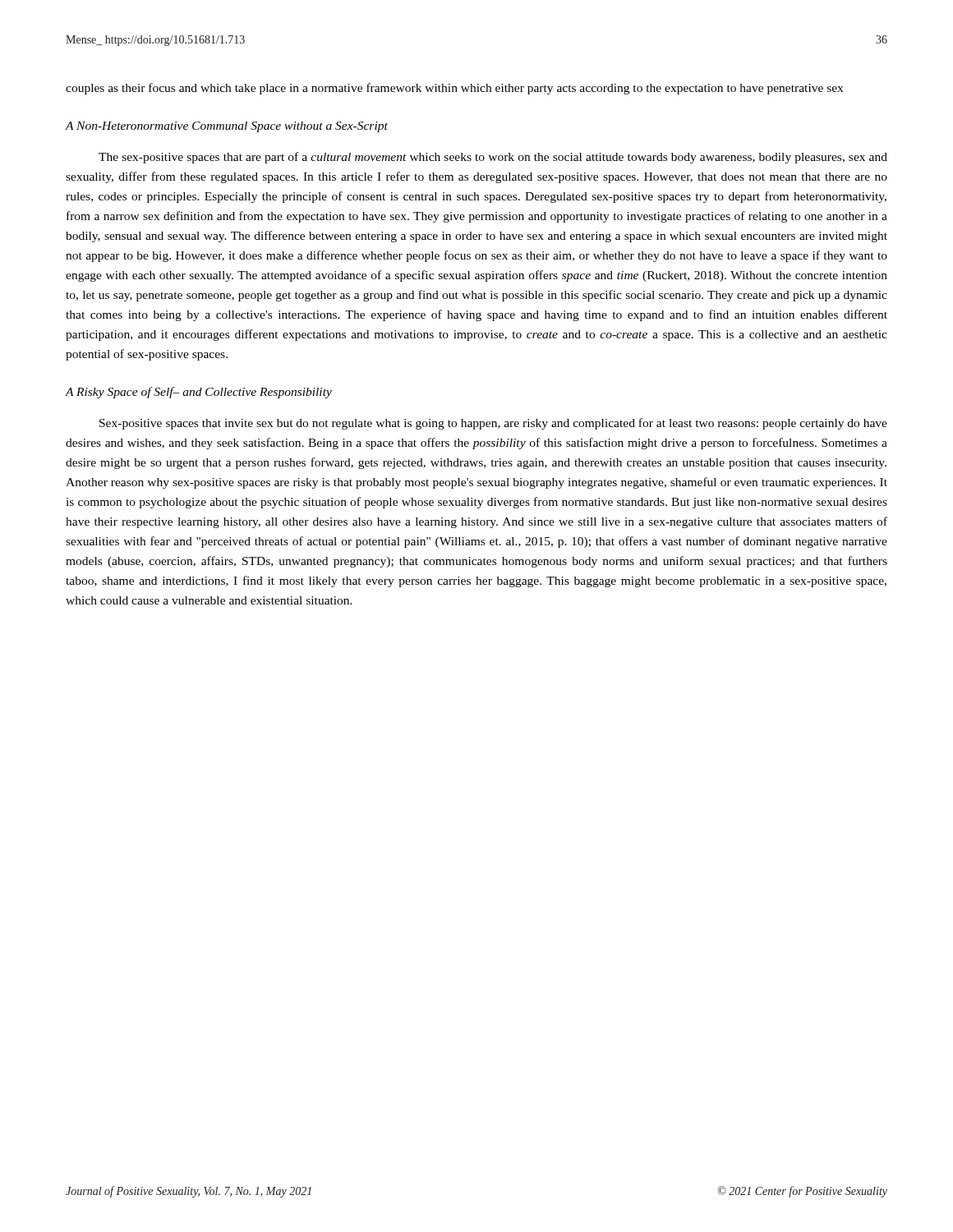The width and height of the screenshot is (953, 1232).
Task: Locate the section header that opens with "A Risky Space of Self– and"
Action: [199, 392]
